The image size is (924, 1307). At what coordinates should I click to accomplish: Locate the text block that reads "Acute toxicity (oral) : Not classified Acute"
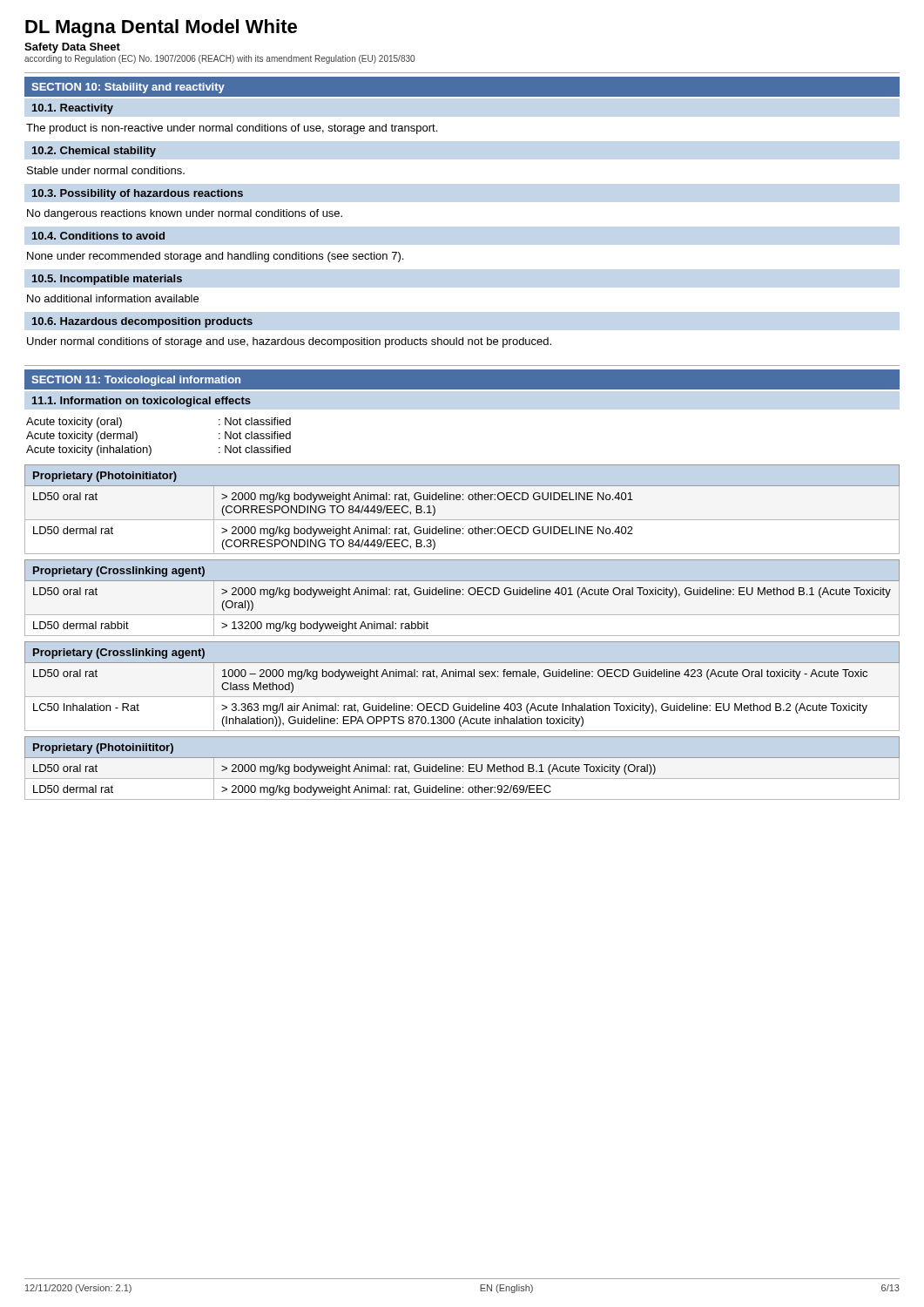(x=70, y=422)
